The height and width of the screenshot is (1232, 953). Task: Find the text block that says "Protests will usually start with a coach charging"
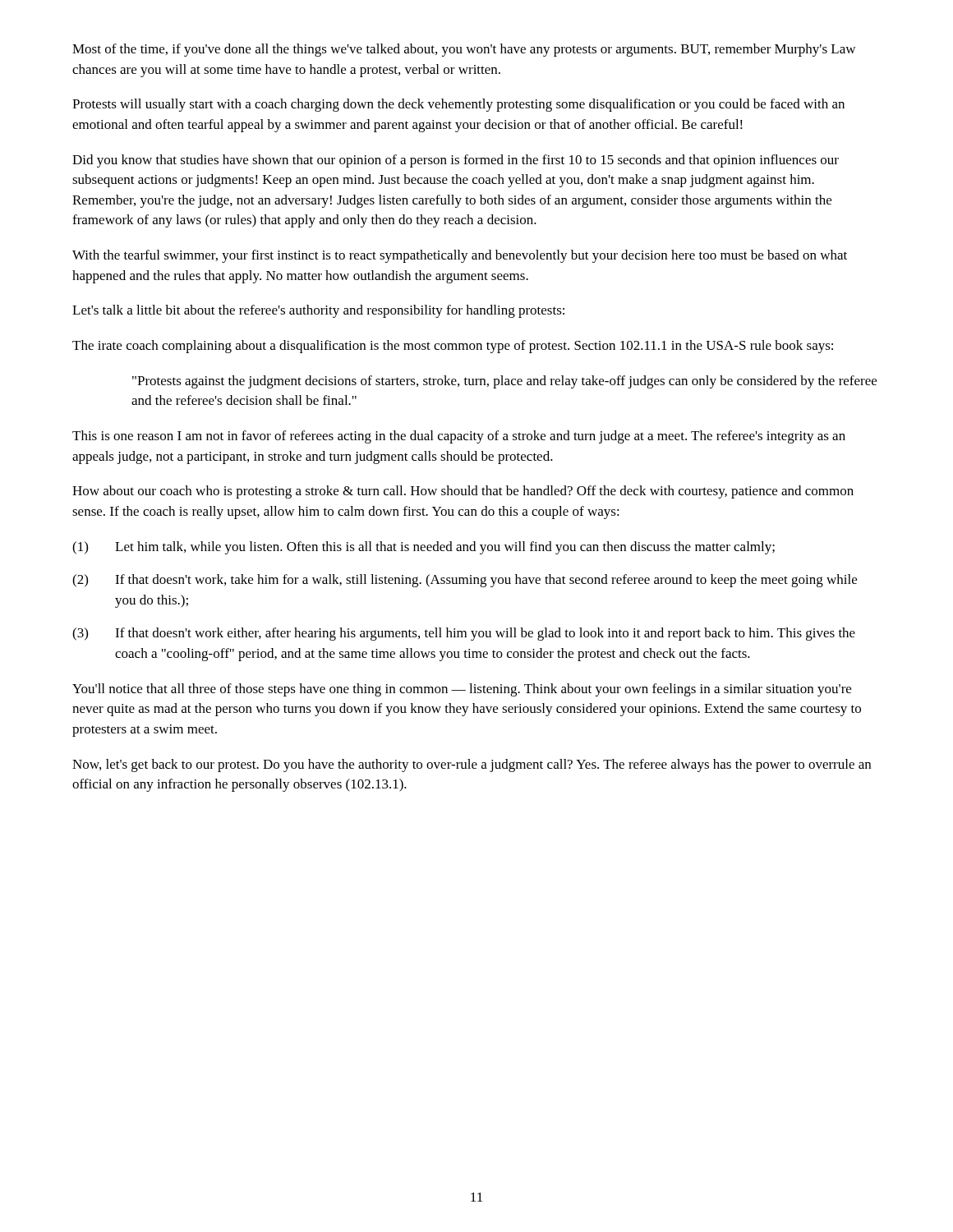point(459,114)
